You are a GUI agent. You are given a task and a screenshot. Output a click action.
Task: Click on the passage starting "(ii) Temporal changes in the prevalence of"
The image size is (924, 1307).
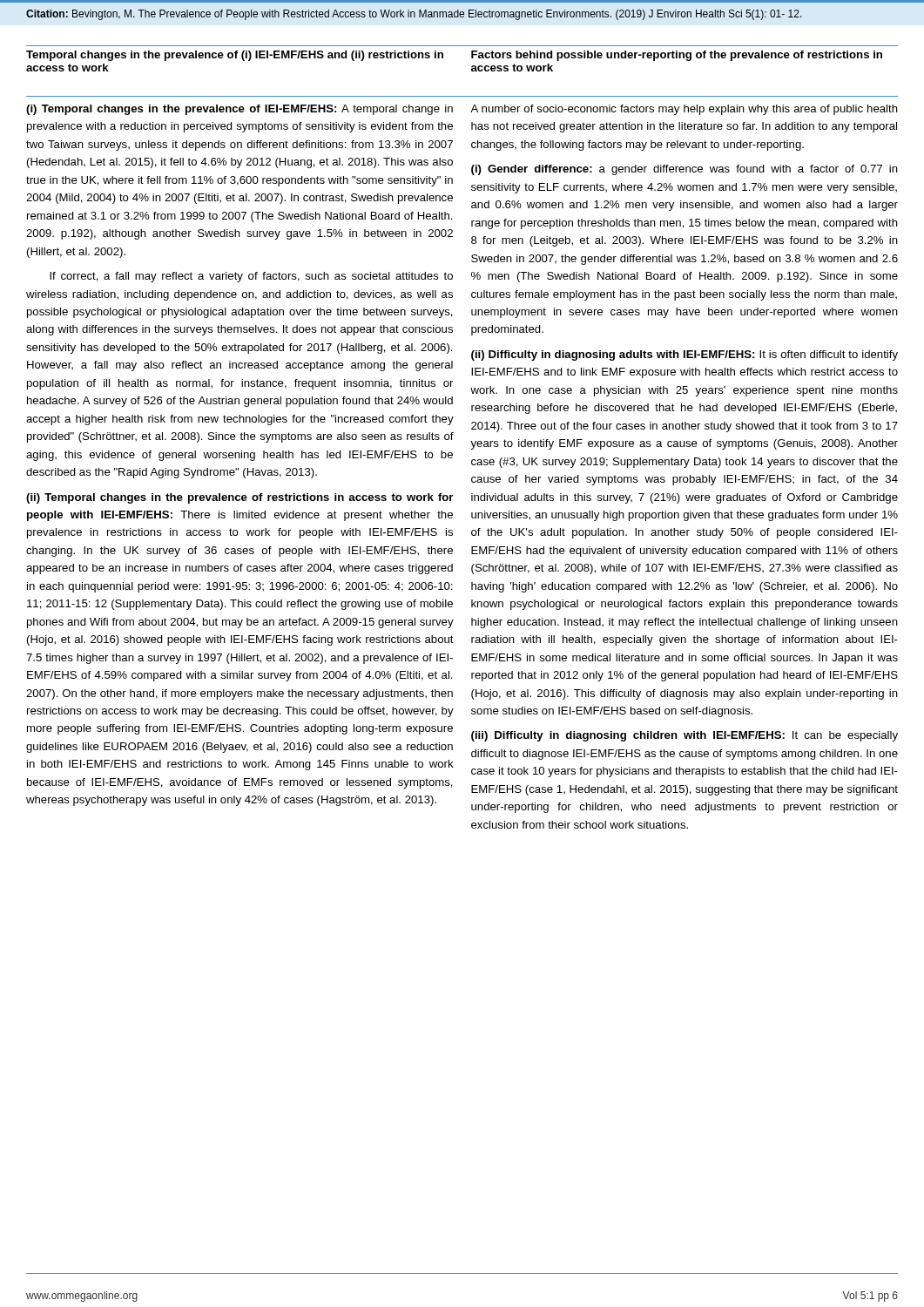(x=240, y=648)
